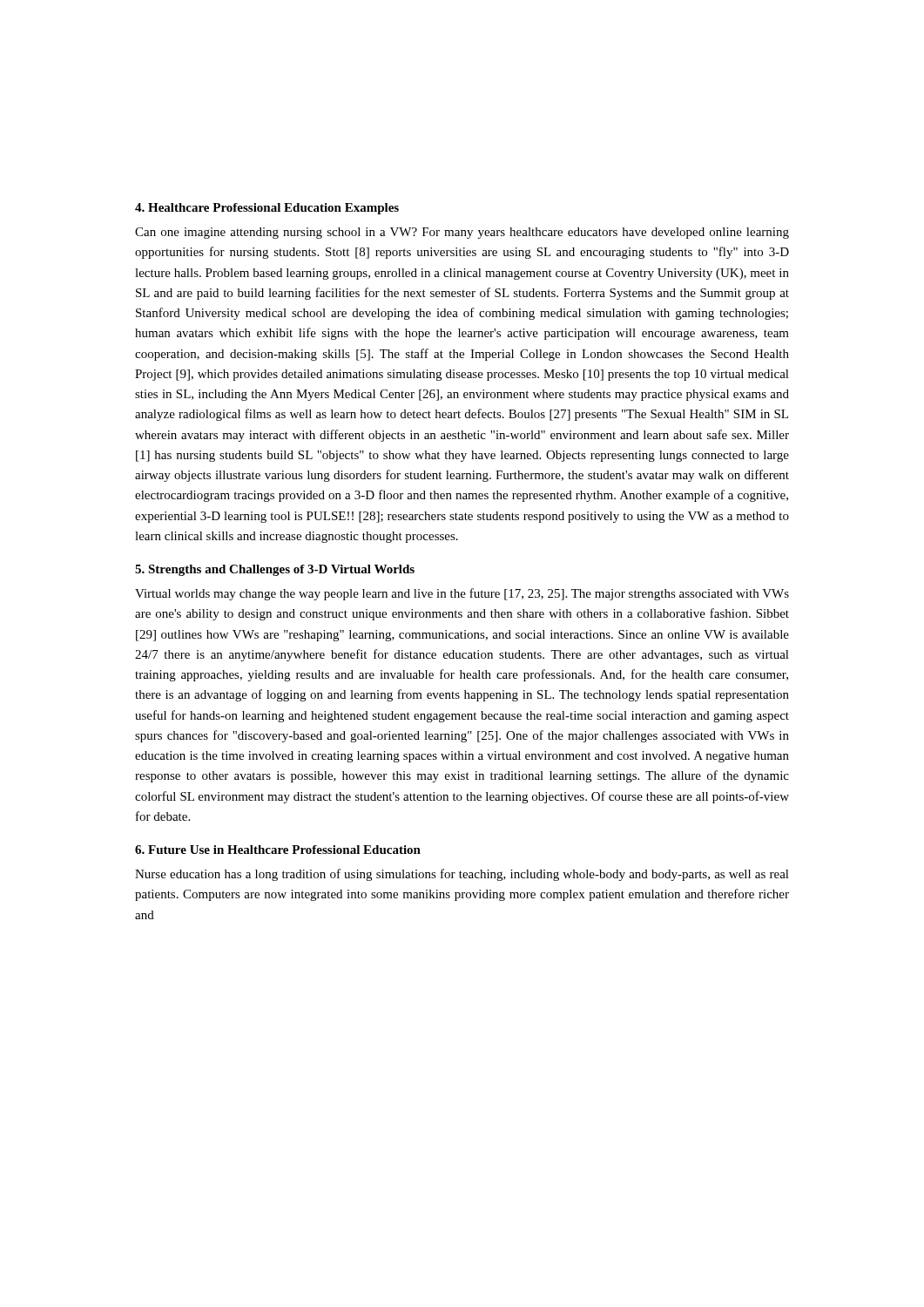The height and width of the screenshot is (1307, 924).
Task: Point to the element starting "Virtual worlds may change the way people"
Action: pyautogui.click(x=462, y=705)
